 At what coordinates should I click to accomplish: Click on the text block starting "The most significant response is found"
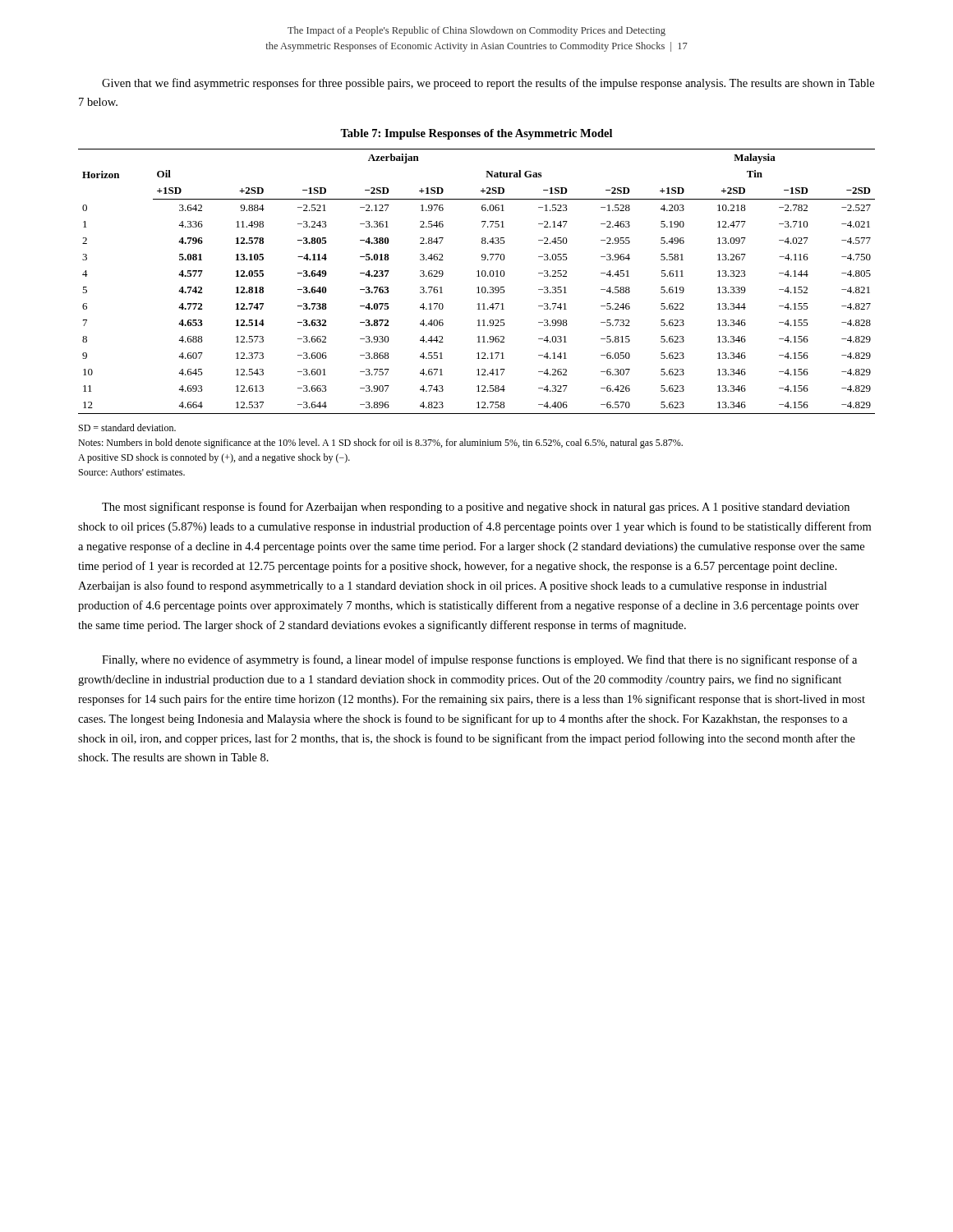point(475,566)
